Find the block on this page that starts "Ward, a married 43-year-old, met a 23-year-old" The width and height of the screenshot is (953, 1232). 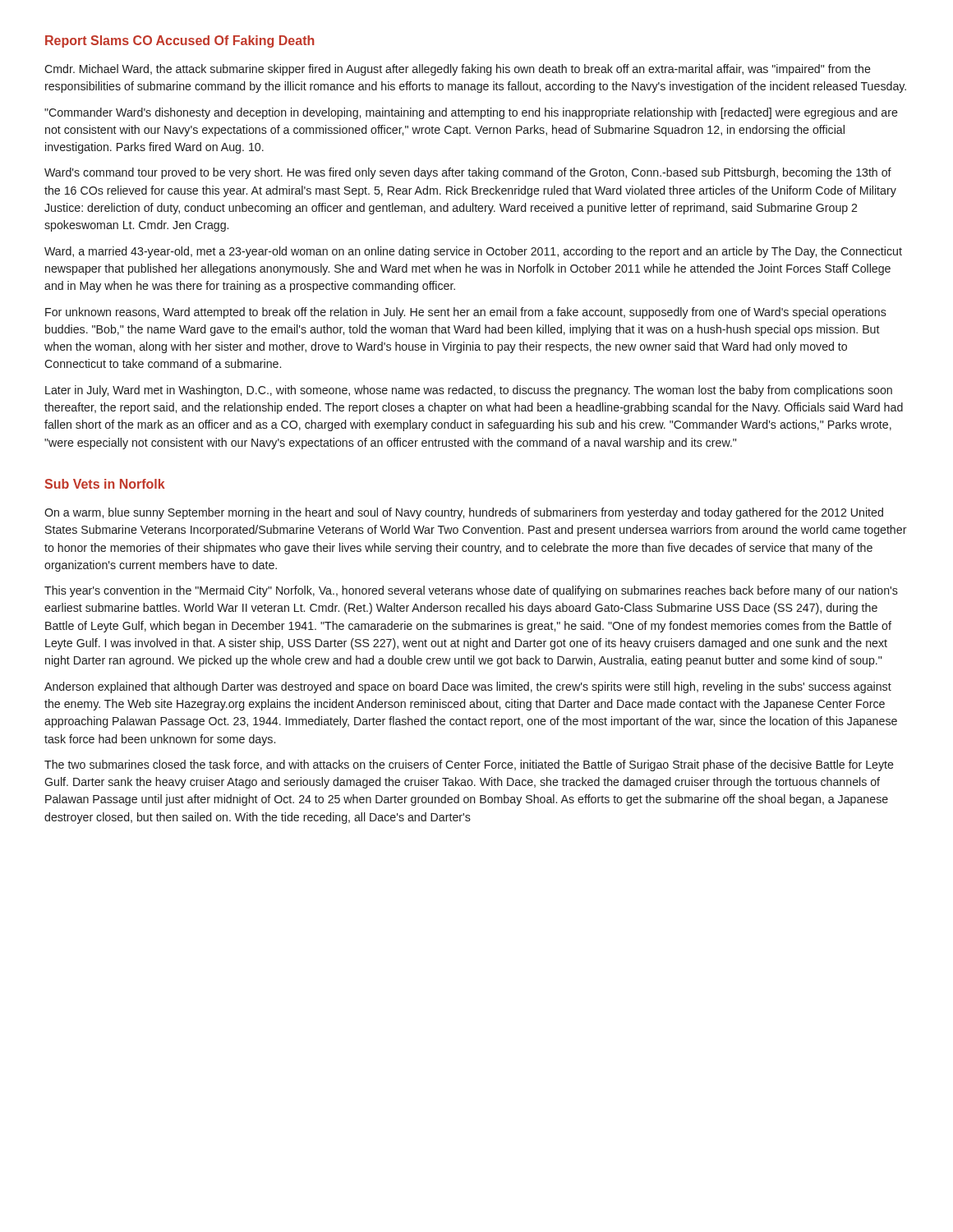click(x=476, y=269)
